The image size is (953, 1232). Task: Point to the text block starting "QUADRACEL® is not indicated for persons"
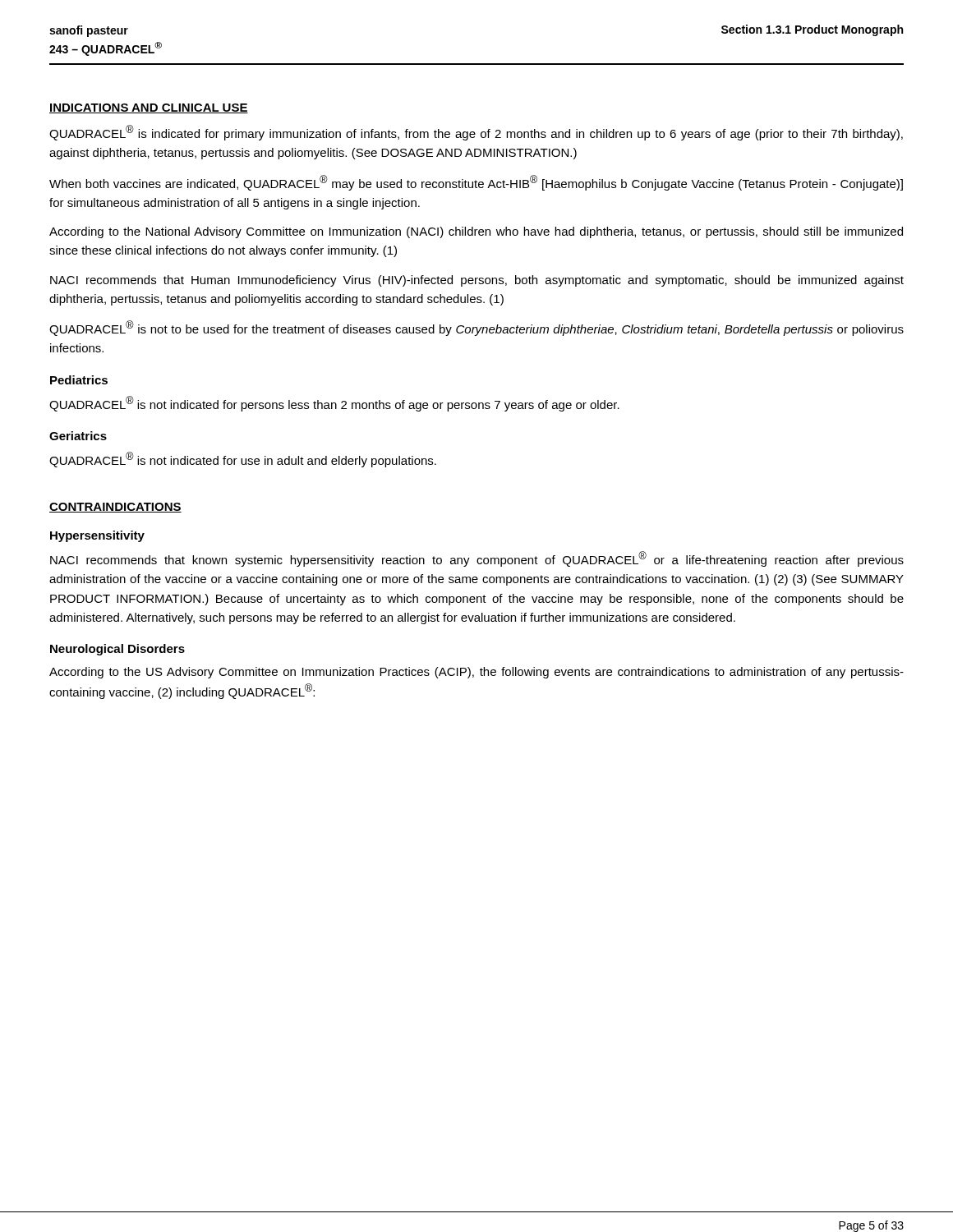(x=335, y=403)
